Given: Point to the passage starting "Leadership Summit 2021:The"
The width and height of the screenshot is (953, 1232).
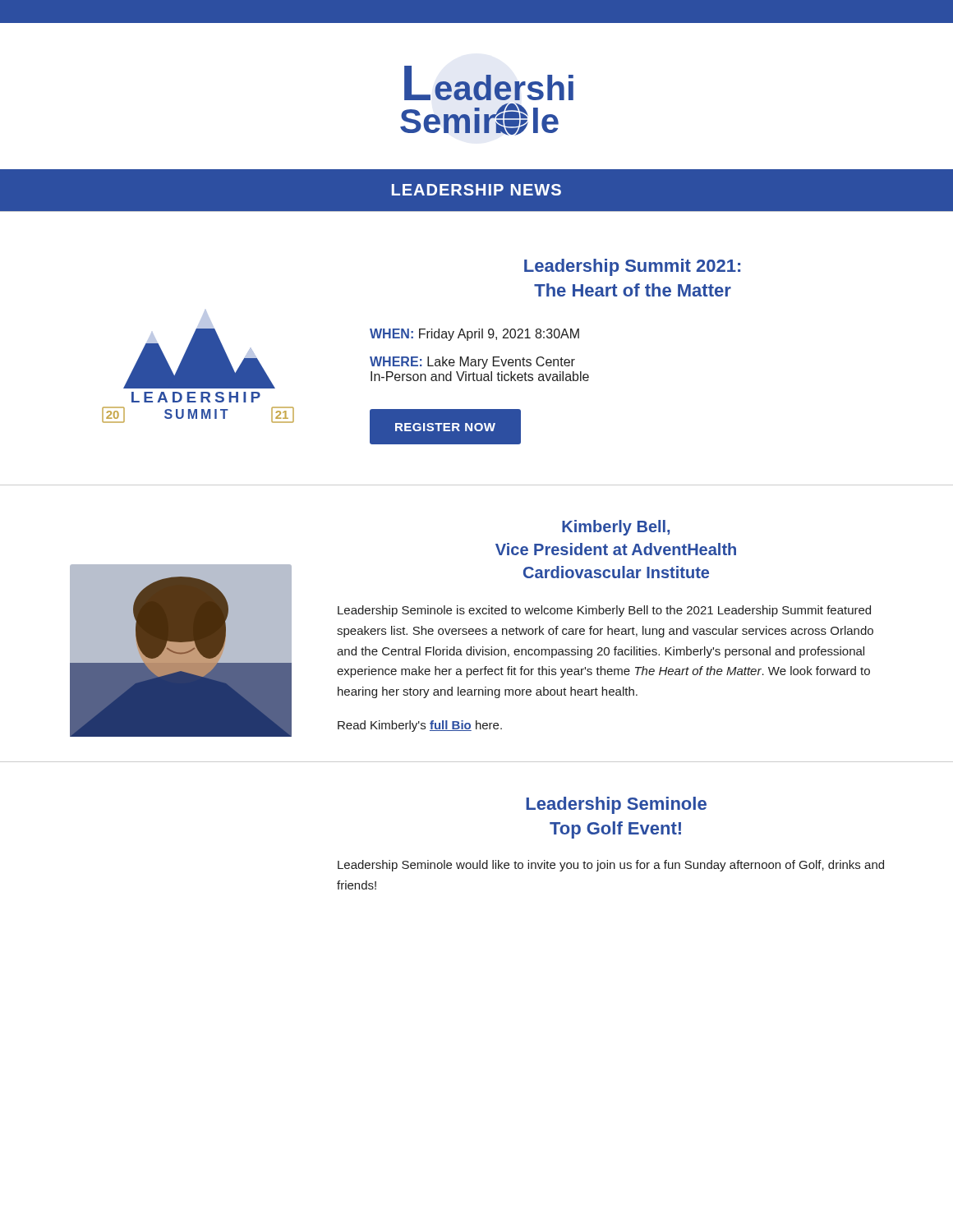Looking at the screenshot, I should [x=633, y=278].
